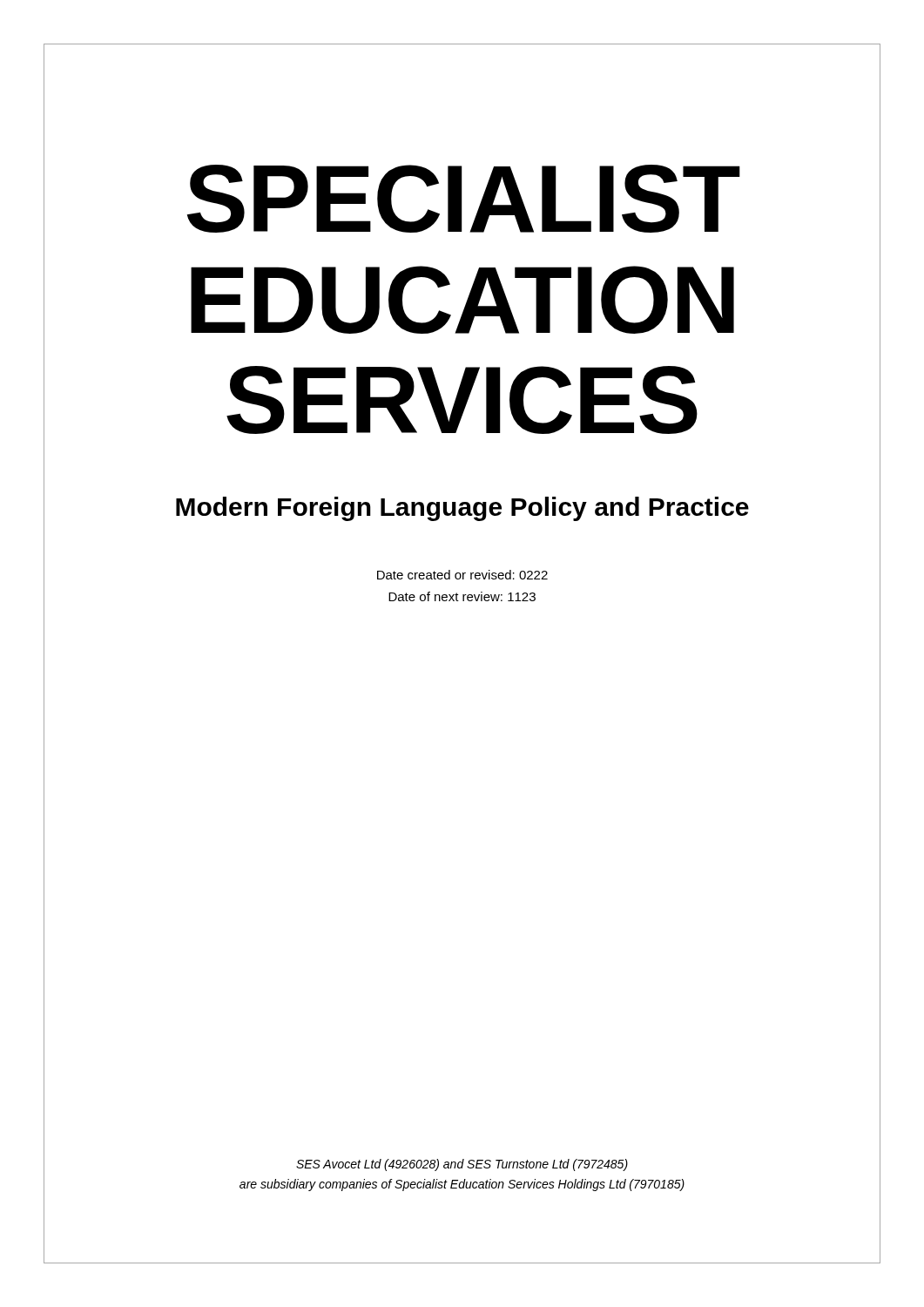This screenshot has width=924, height=1307.
Task: Locate the text block starting "Modern Foreign Language"
Action: tap(462, 507)
